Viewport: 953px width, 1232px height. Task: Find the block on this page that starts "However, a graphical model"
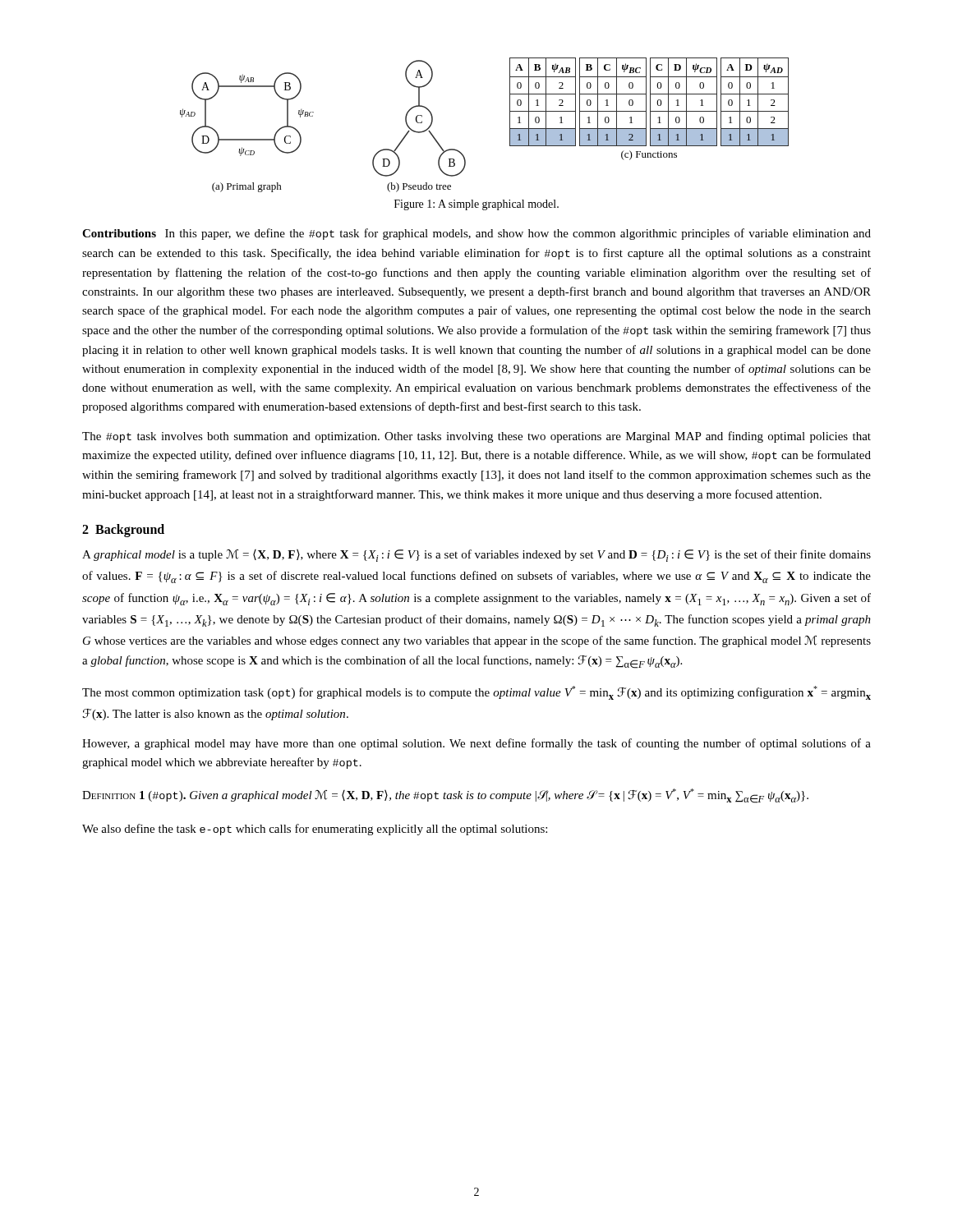coord(476,753)
